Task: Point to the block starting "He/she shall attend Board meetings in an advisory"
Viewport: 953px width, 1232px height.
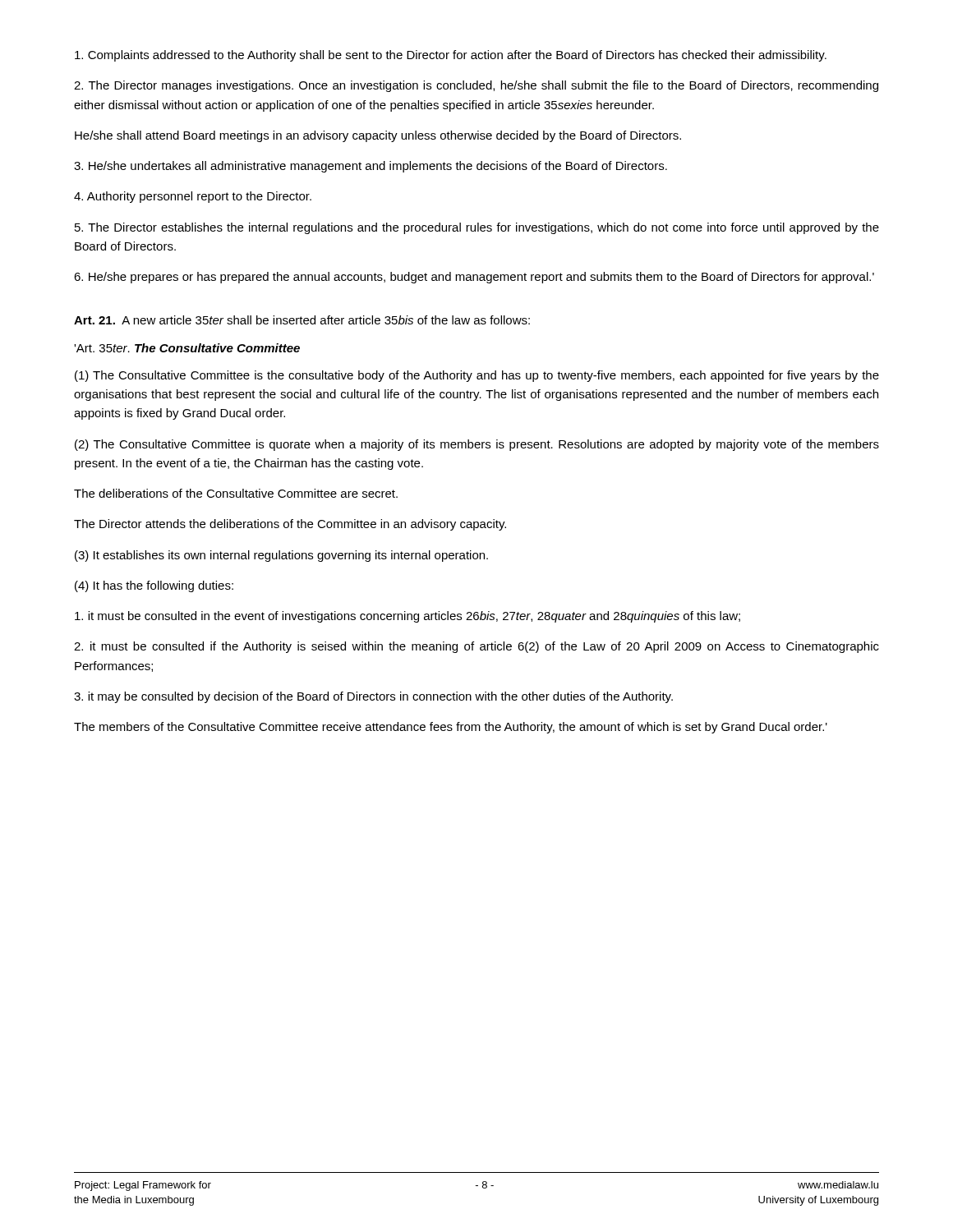Action: (x=378, y=135)
